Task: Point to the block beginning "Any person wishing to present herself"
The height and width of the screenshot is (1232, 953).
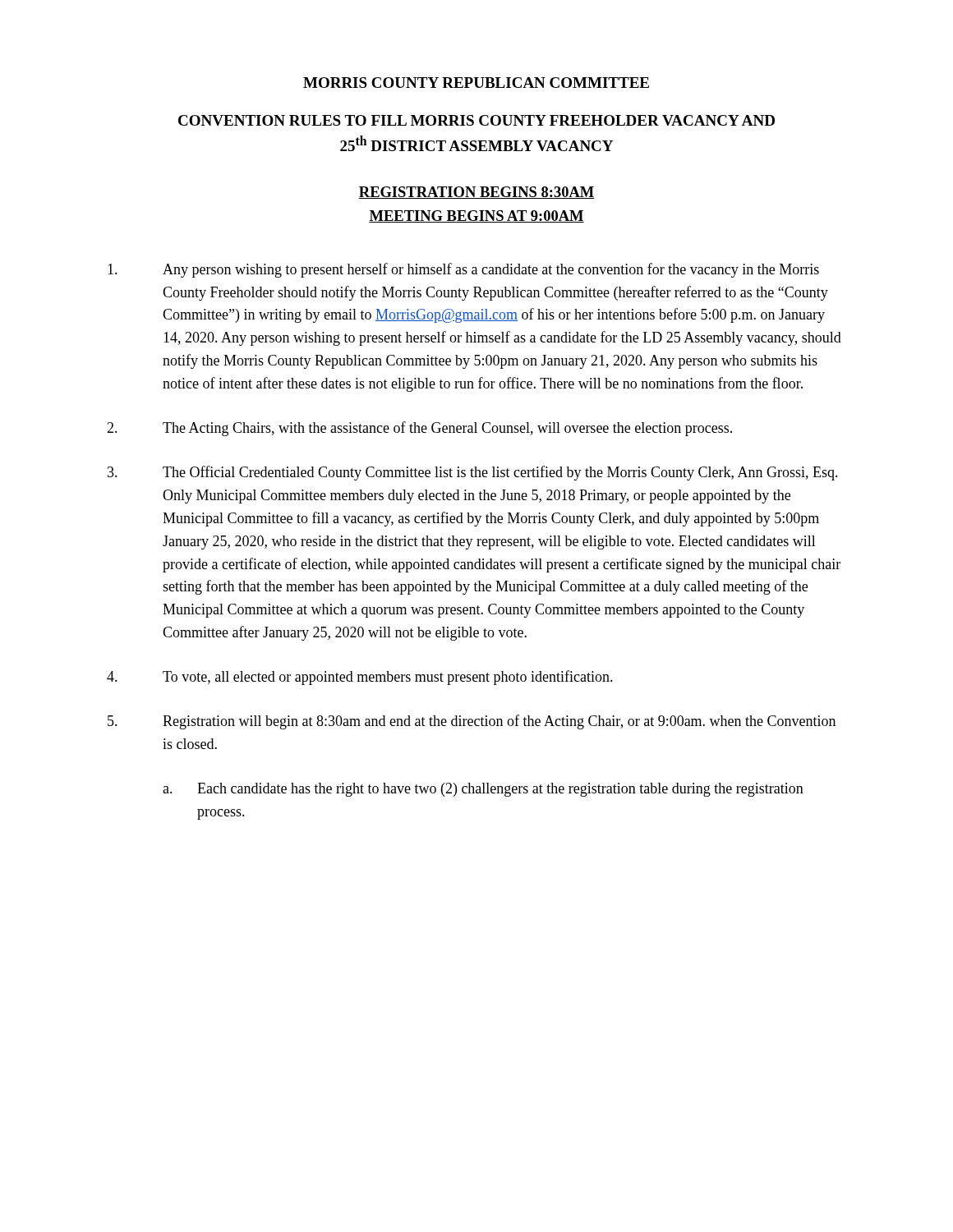Action: pyautogui.click(x=476, y=327)
